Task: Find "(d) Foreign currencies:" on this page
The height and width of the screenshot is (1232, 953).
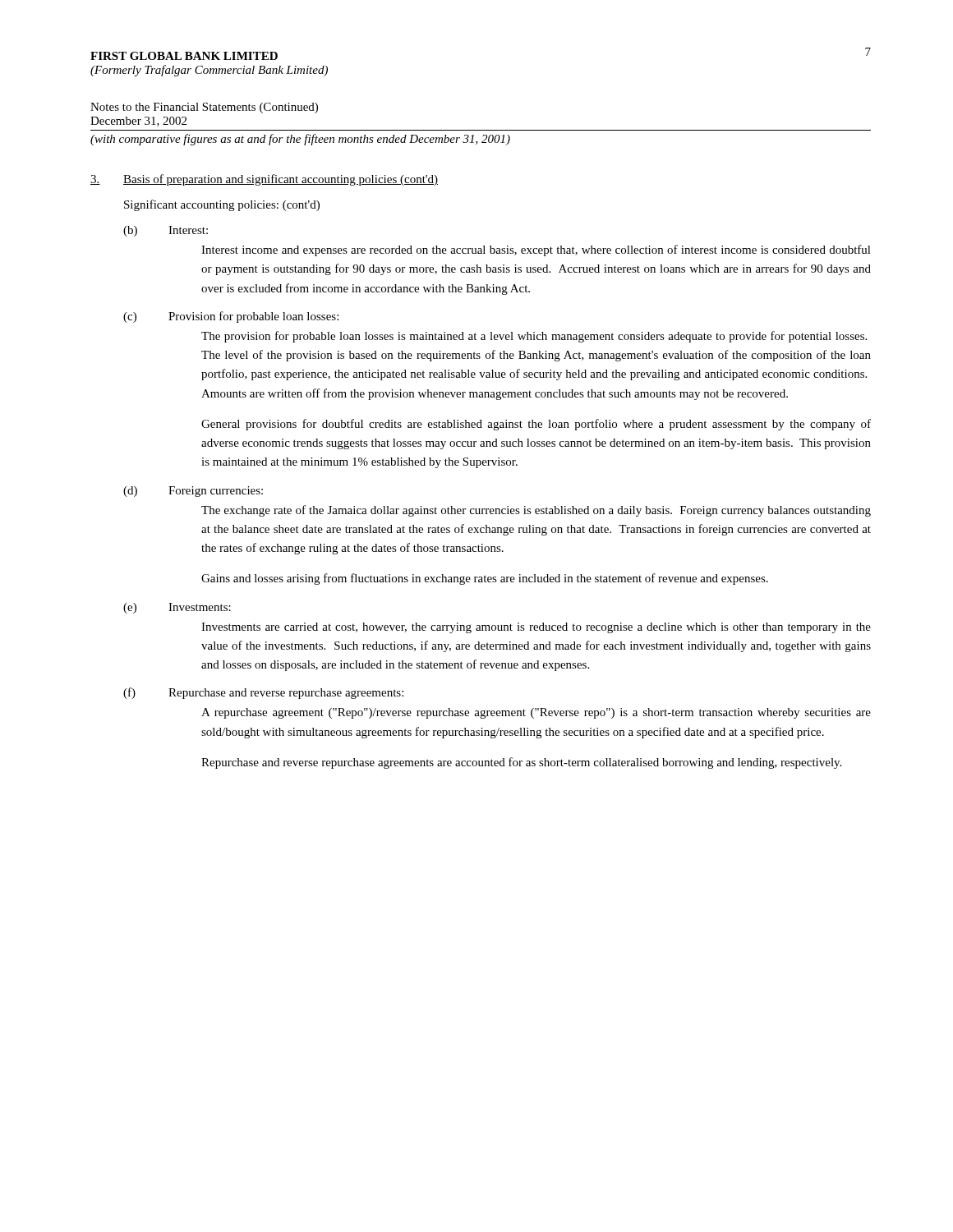Action: click(x=194, y=490)
